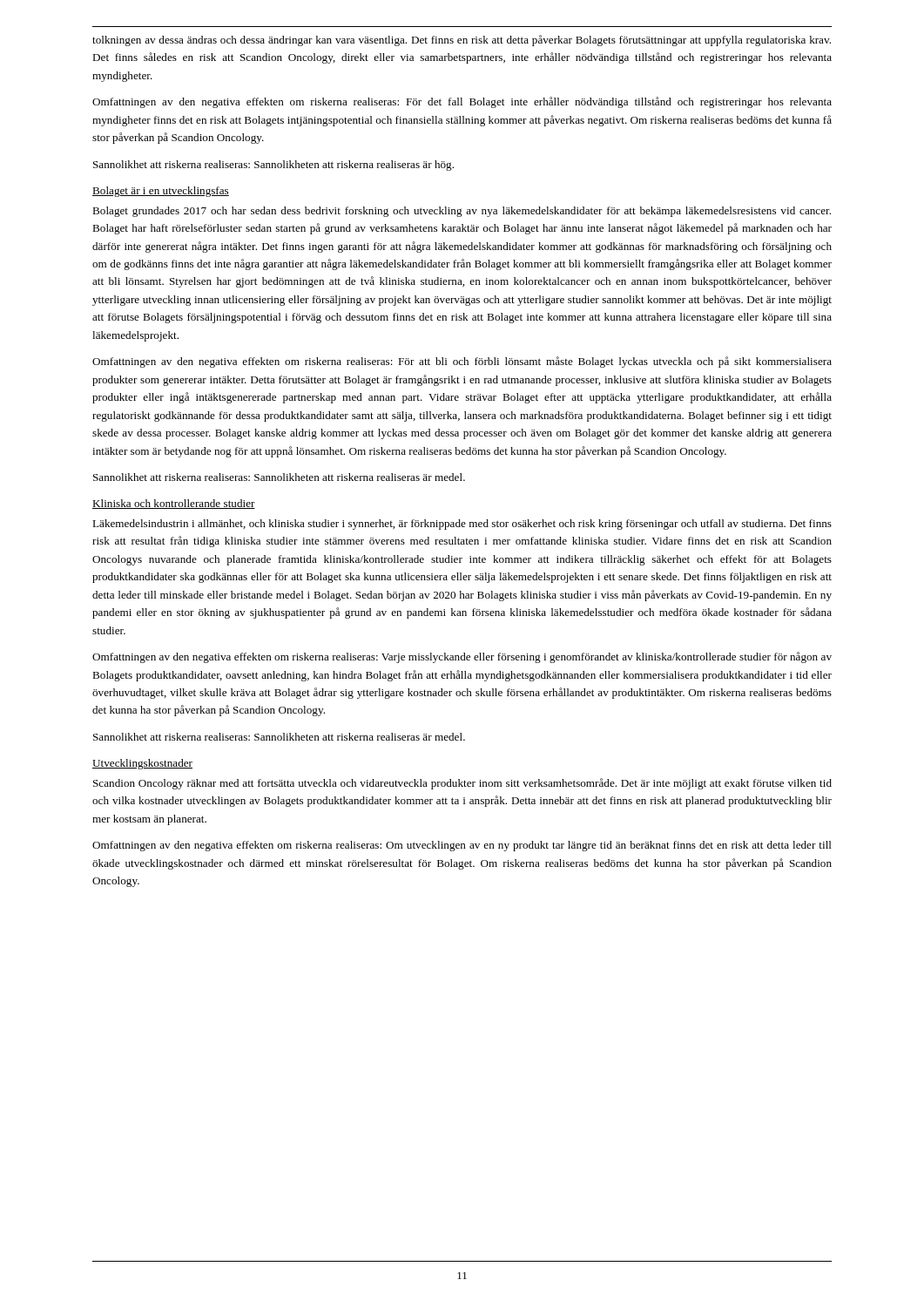This screenshot has height=1307, width=924.
Task: Locate the text "Kliniska och kontrollerande studier"
Action: [173, 504]
